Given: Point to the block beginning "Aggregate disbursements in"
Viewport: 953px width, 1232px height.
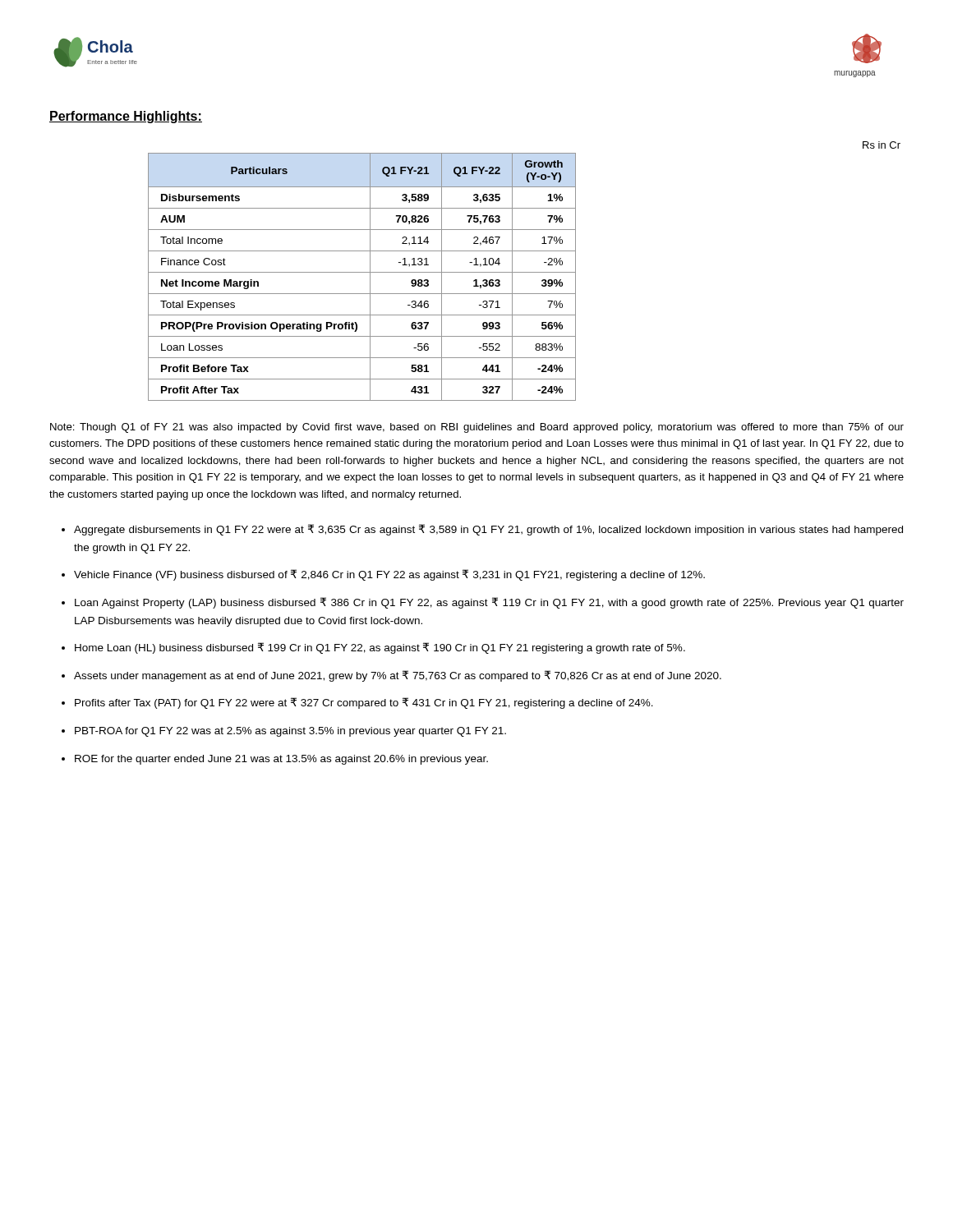Looking at the screenshot, I should pos(489,538).
